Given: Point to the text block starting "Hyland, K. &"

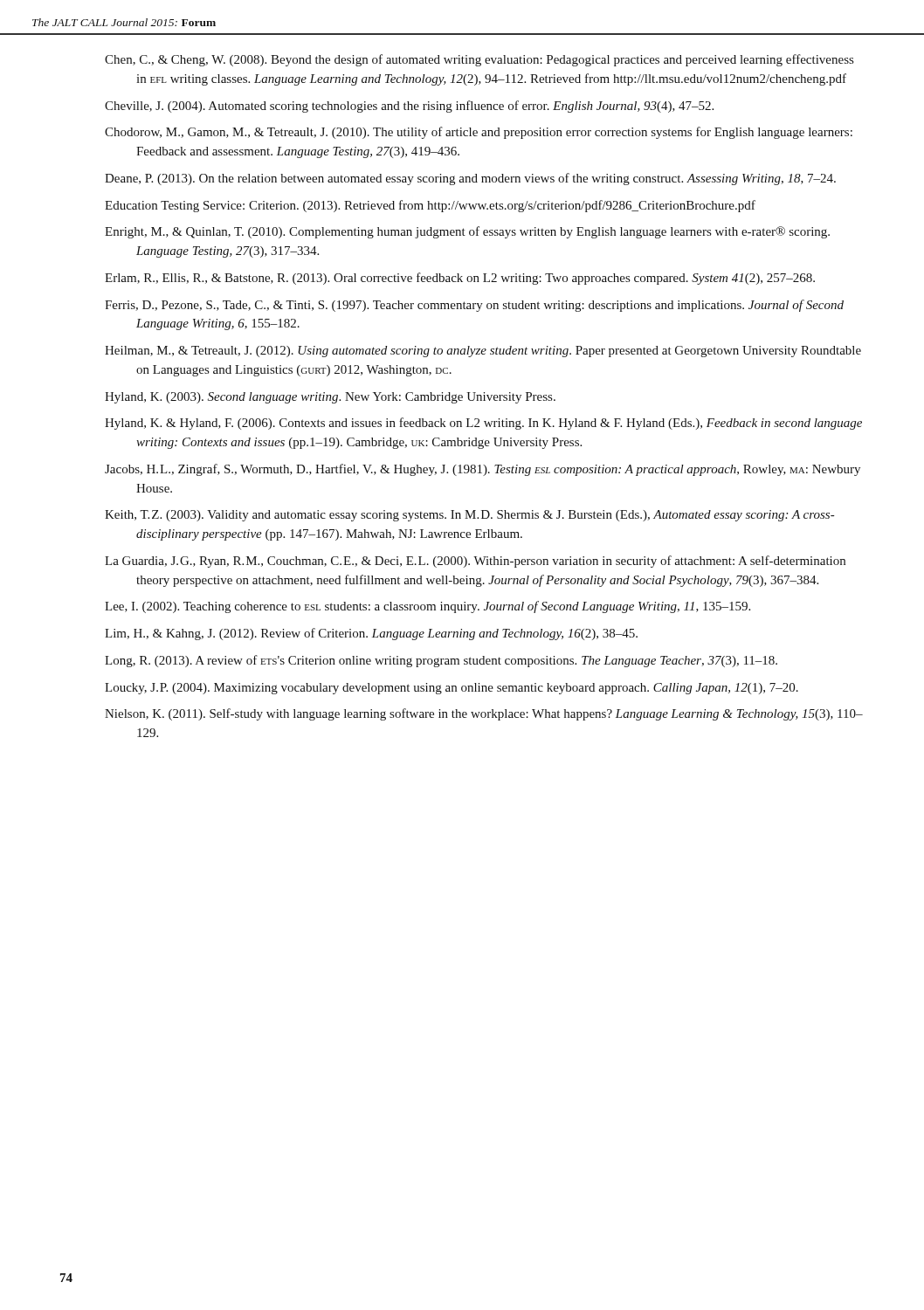Looking at the screenshot, I should pyautogui.click(x=484, y=432).
